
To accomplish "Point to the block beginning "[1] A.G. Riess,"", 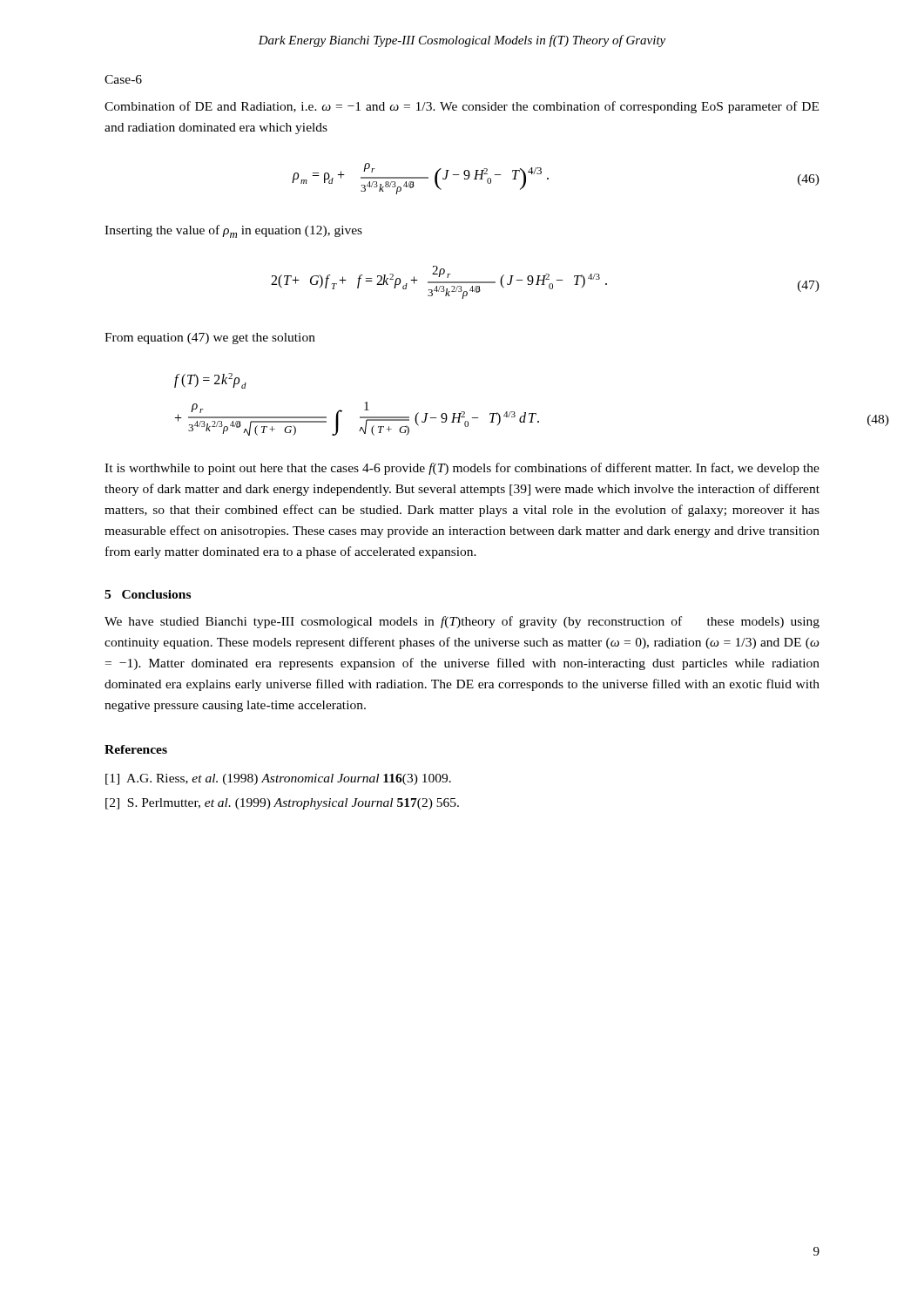I will pyautogui.click(x=278, y=778).
